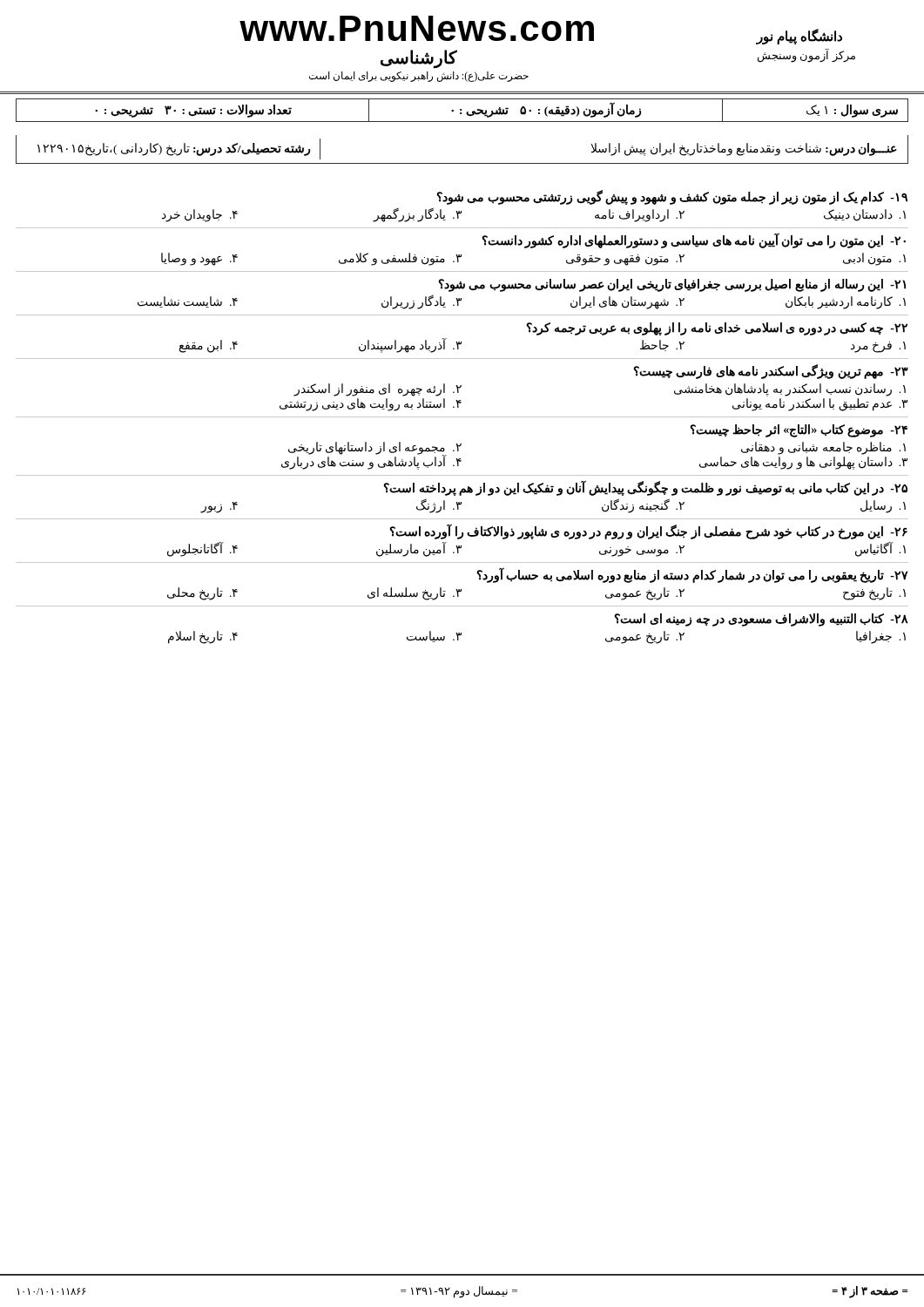This screenshot has height=1307, width=924.
Task: Locate the list item that reads "۲۲- چه کسی در دوره ی اسلامی خدای"
Action: coord(462,337)
